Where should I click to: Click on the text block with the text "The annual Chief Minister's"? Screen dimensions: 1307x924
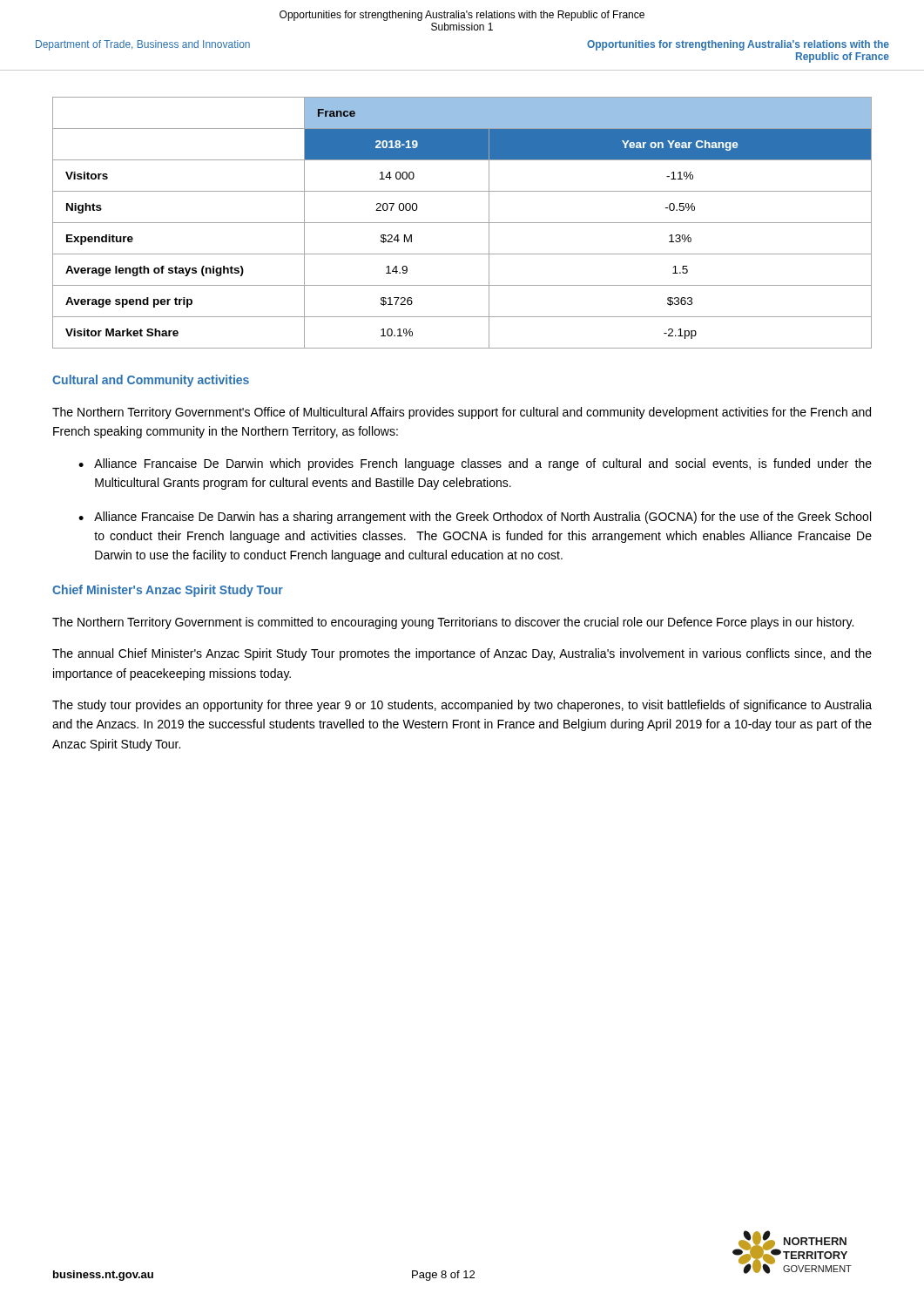click(462, 663)
